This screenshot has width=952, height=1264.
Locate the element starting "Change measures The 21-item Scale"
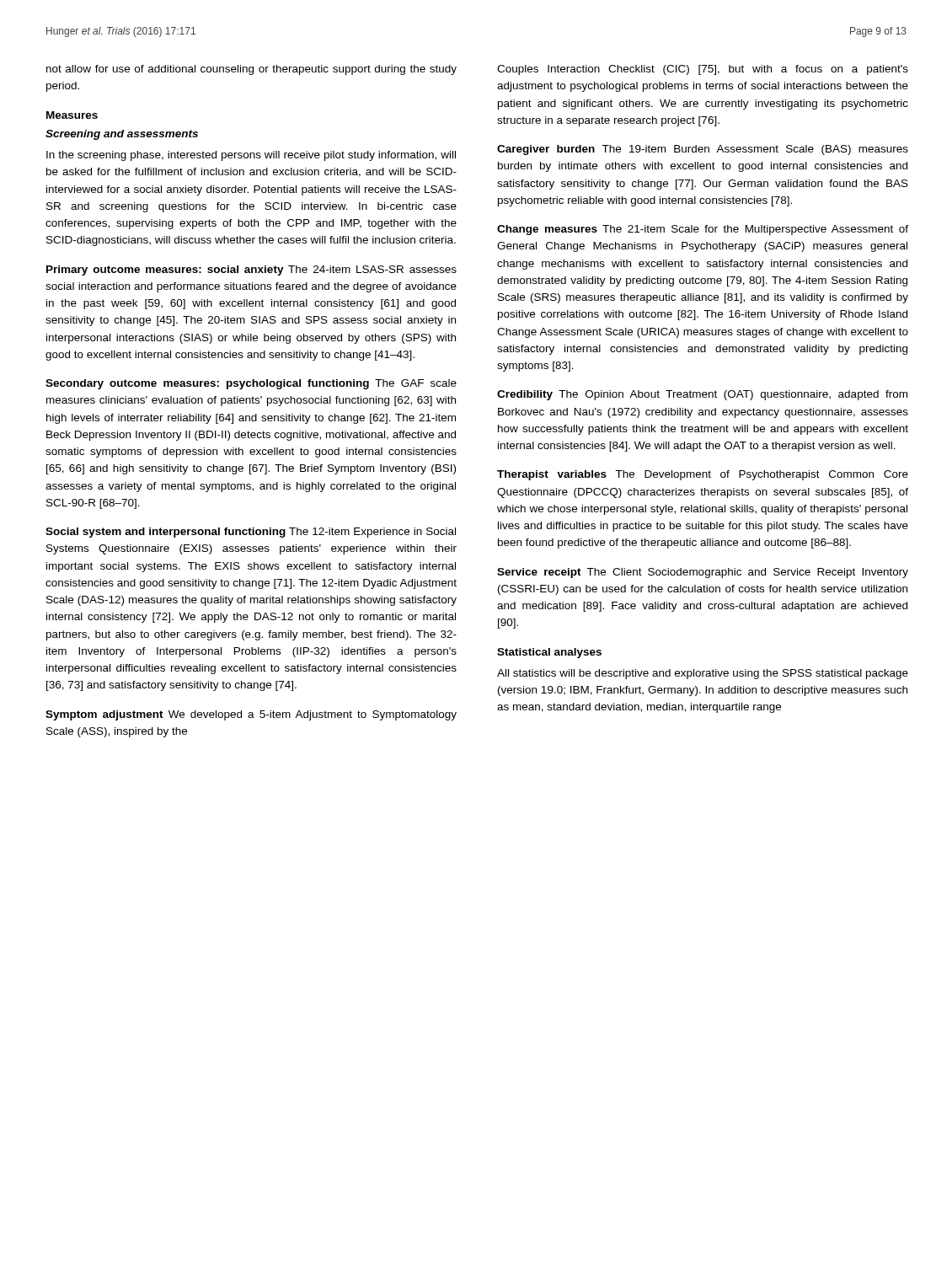tap(703, 298)
